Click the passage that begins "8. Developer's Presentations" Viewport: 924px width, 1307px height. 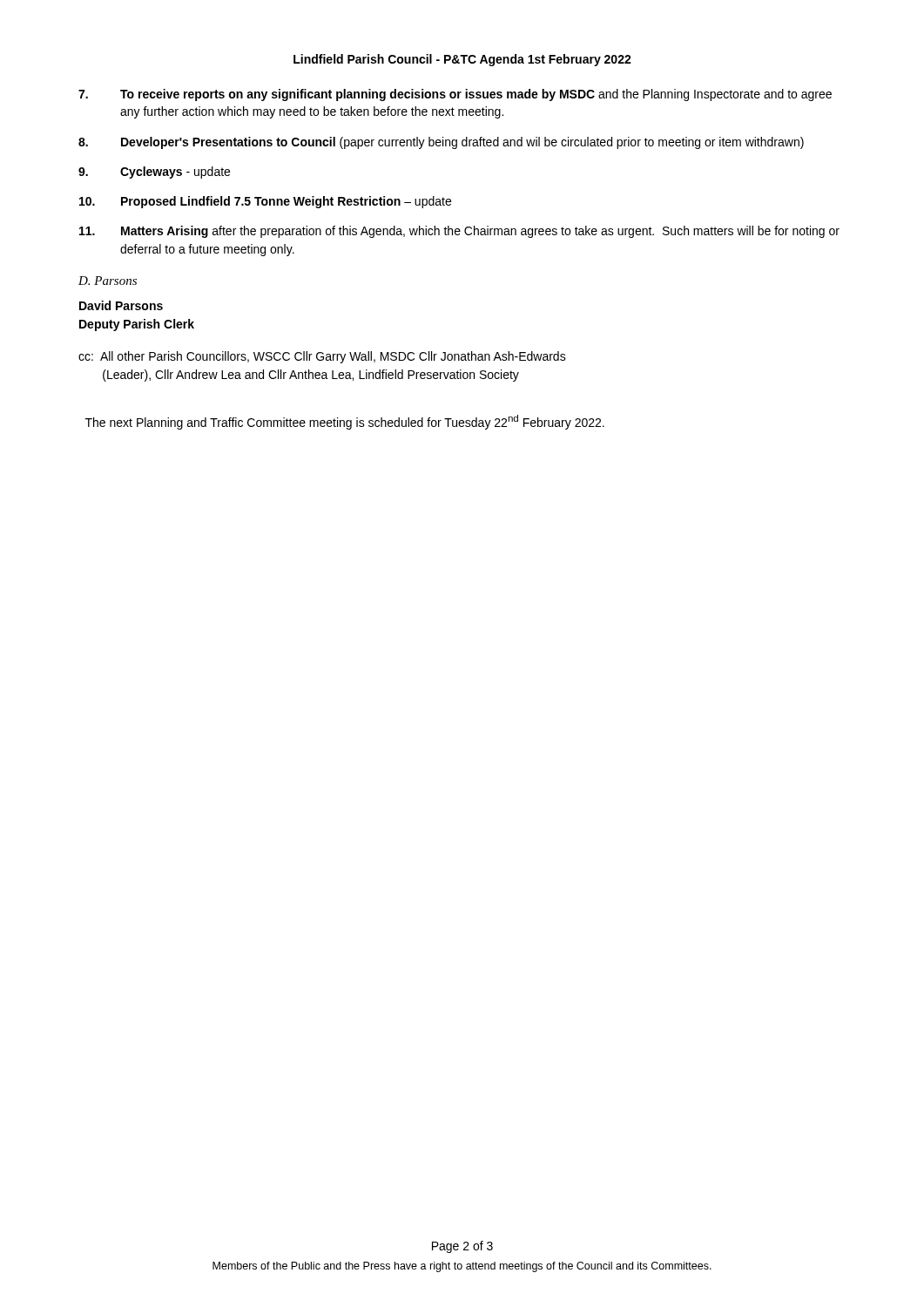click(462, 142)
